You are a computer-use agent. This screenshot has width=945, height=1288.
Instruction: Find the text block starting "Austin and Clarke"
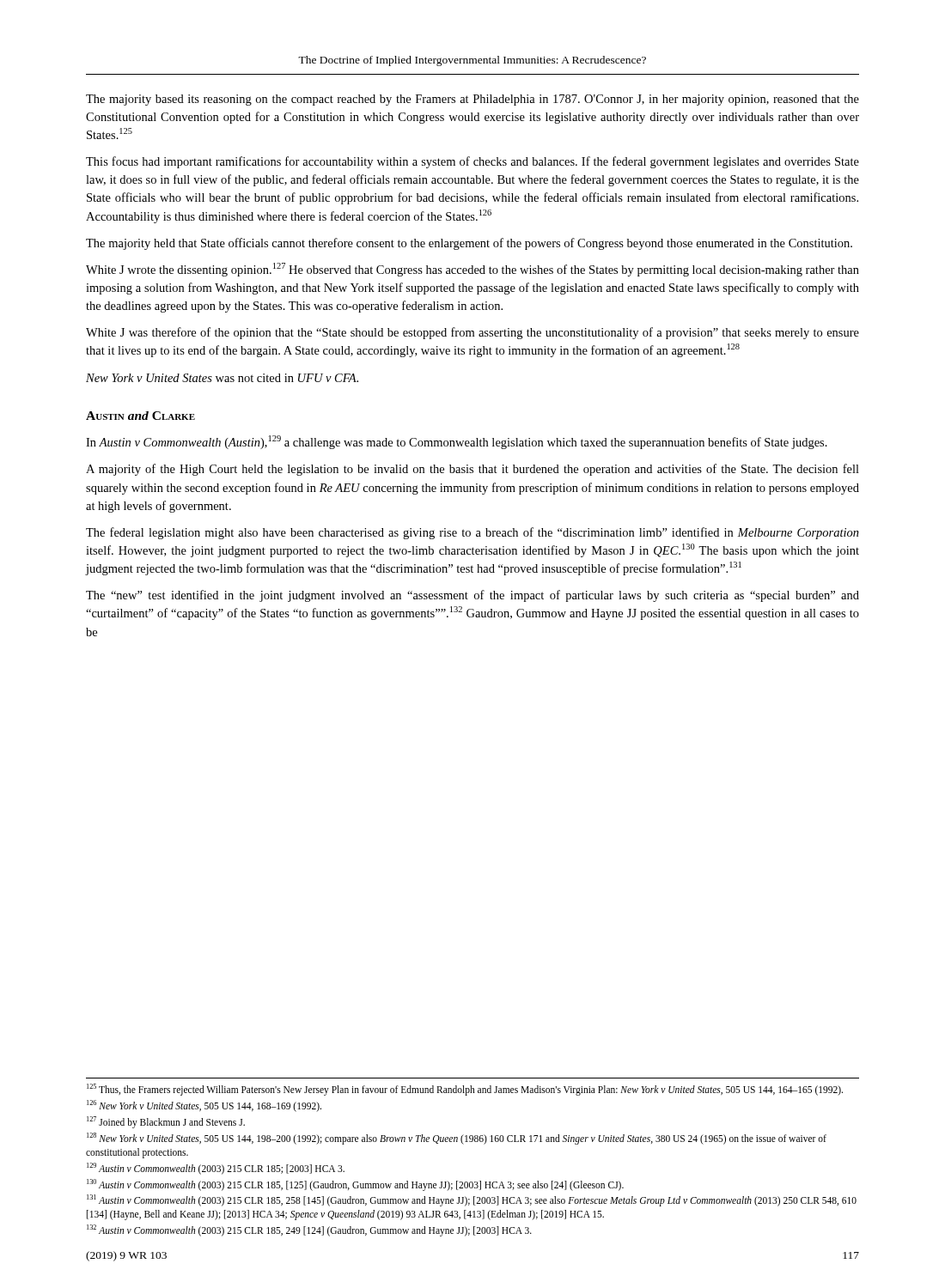140,415
